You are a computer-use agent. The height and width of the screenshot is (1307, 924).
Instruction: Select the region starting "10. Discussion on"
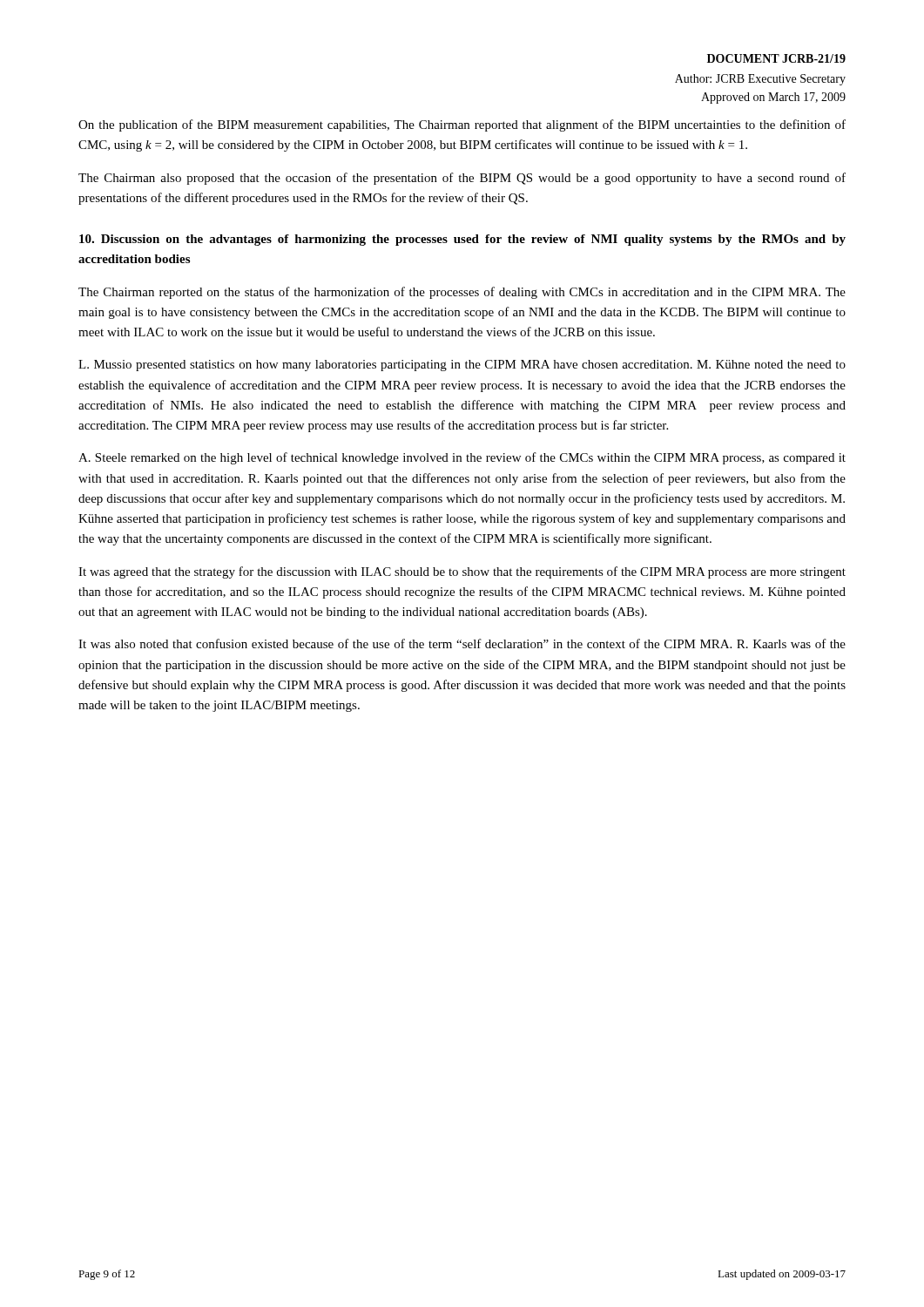462,249
